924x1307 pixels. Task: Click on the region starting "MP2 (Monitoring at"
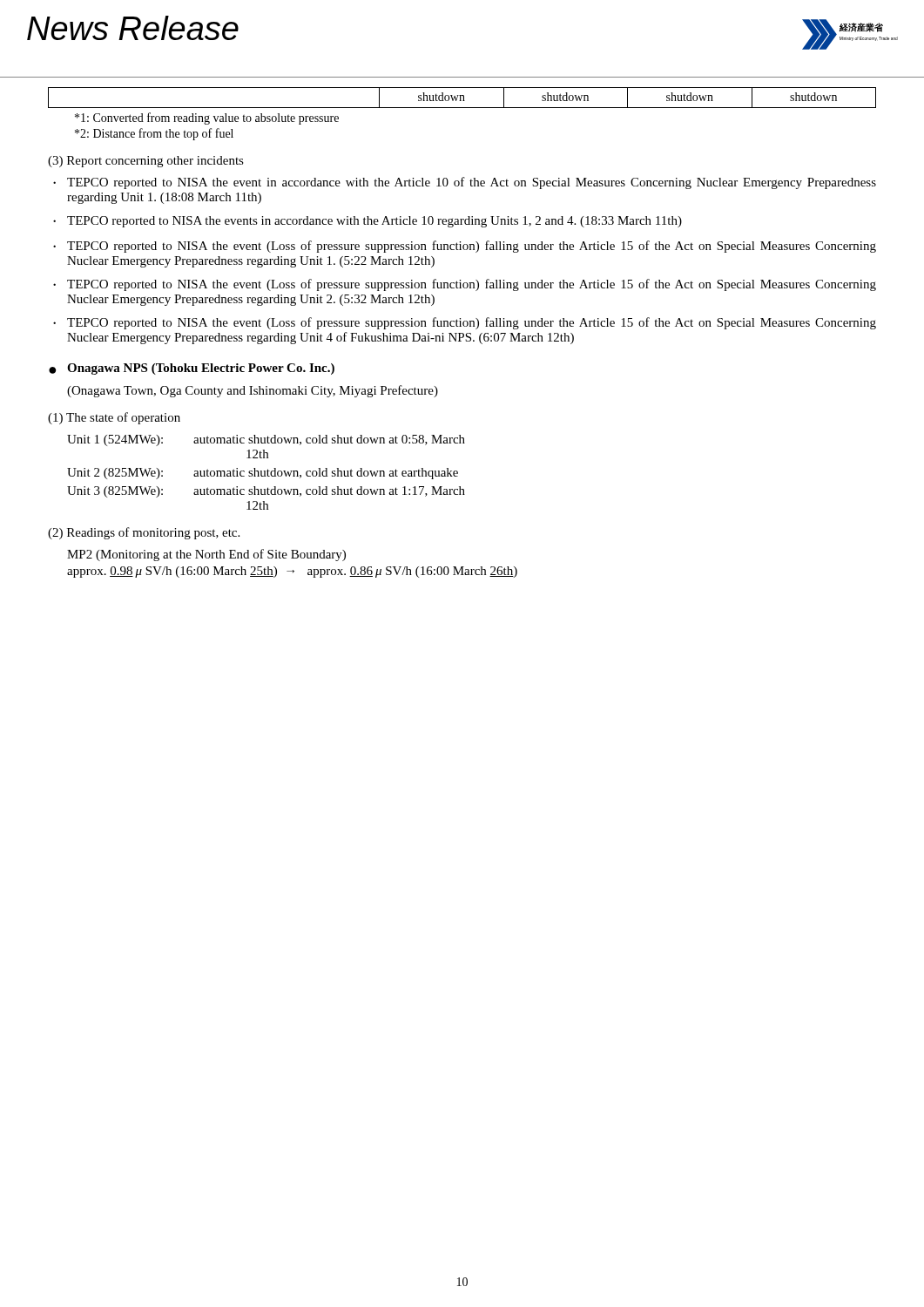click(472, 563)
